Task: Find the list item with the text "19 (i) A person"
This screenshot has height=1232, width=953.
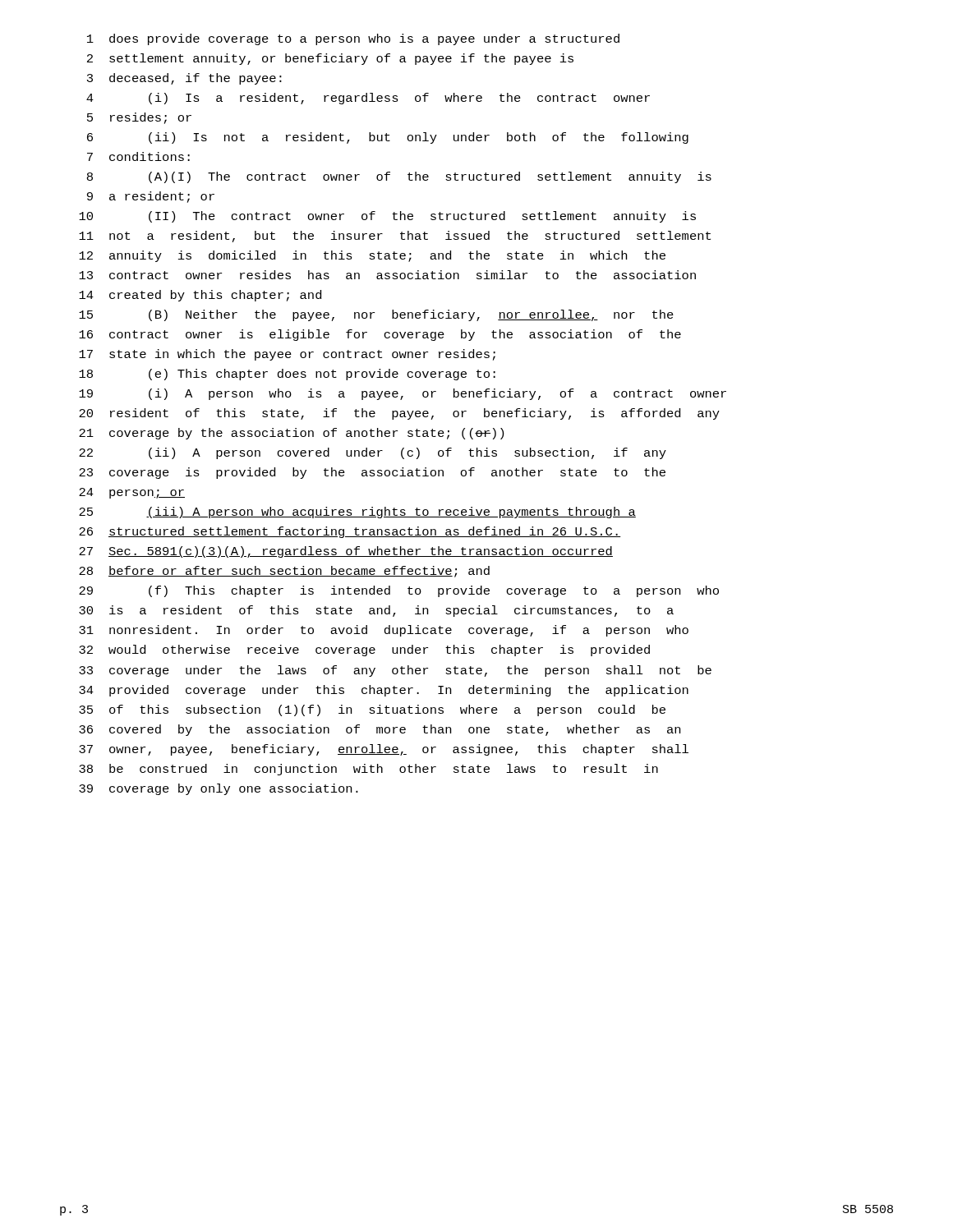Action: tap(476, 394)
